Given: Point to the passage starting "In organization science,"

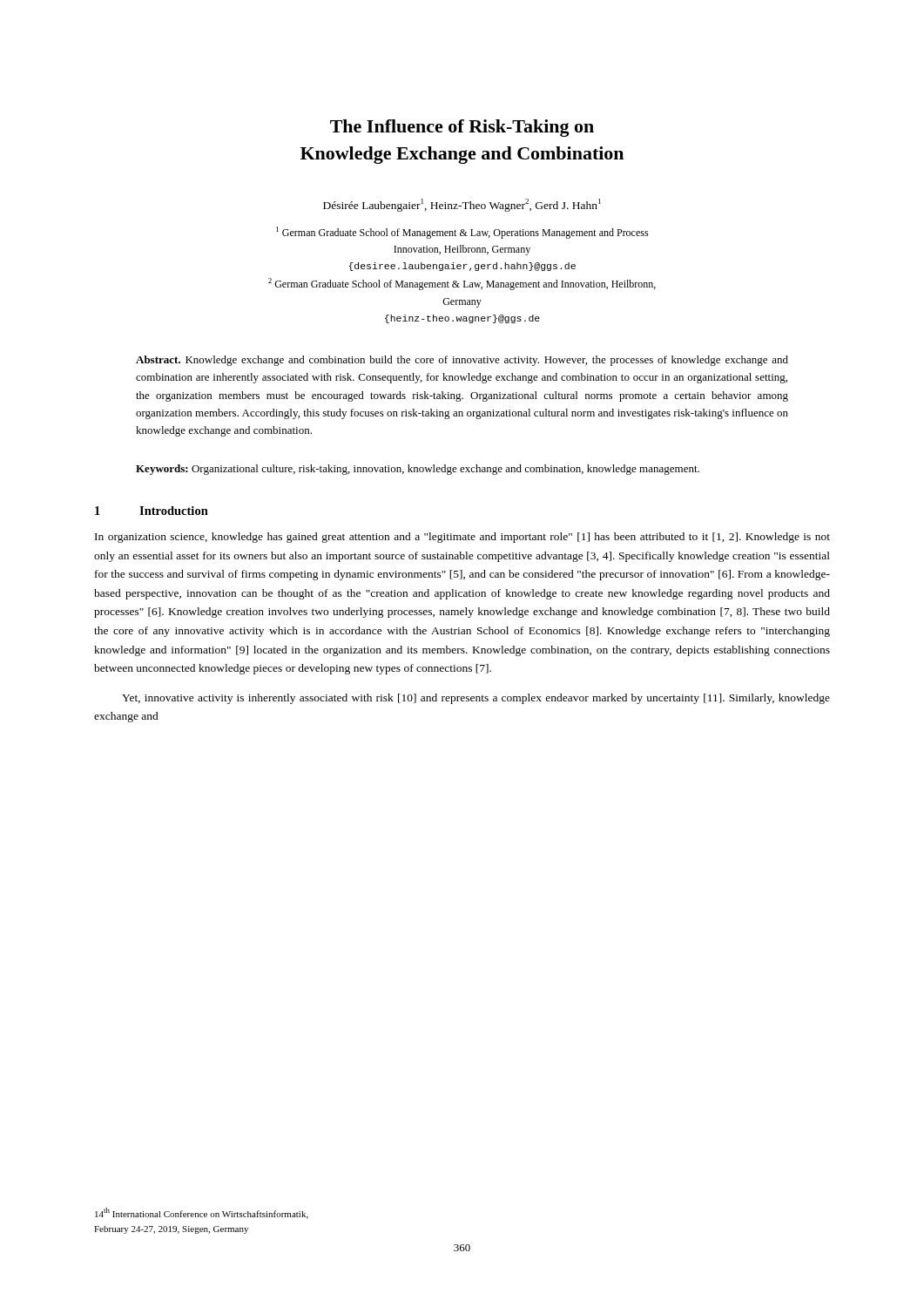Looking at the screenshot, I should pos(462,627).
